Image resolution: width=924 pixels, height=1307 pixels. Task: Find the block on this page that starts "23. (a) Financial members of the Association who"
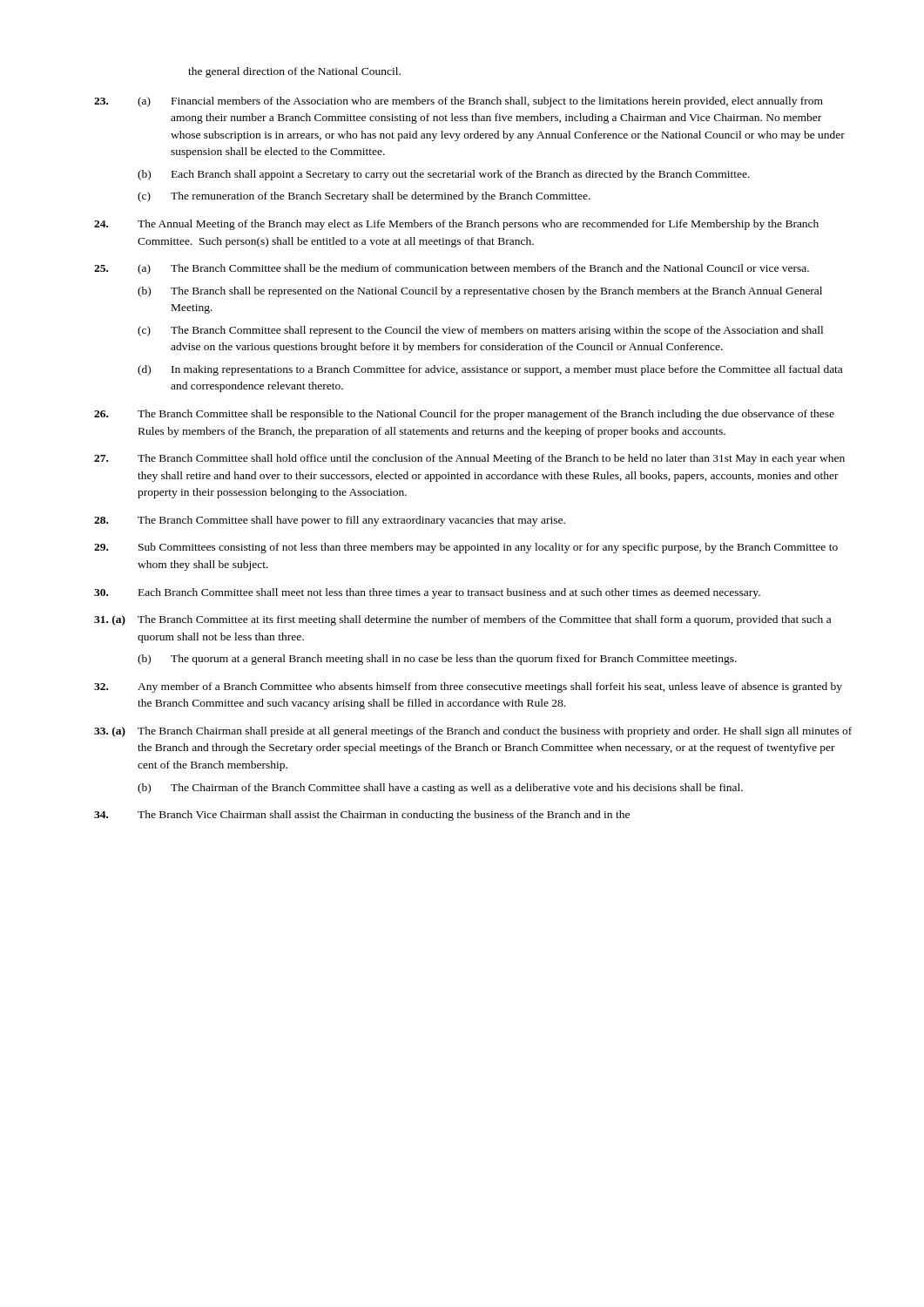point(474,148)
